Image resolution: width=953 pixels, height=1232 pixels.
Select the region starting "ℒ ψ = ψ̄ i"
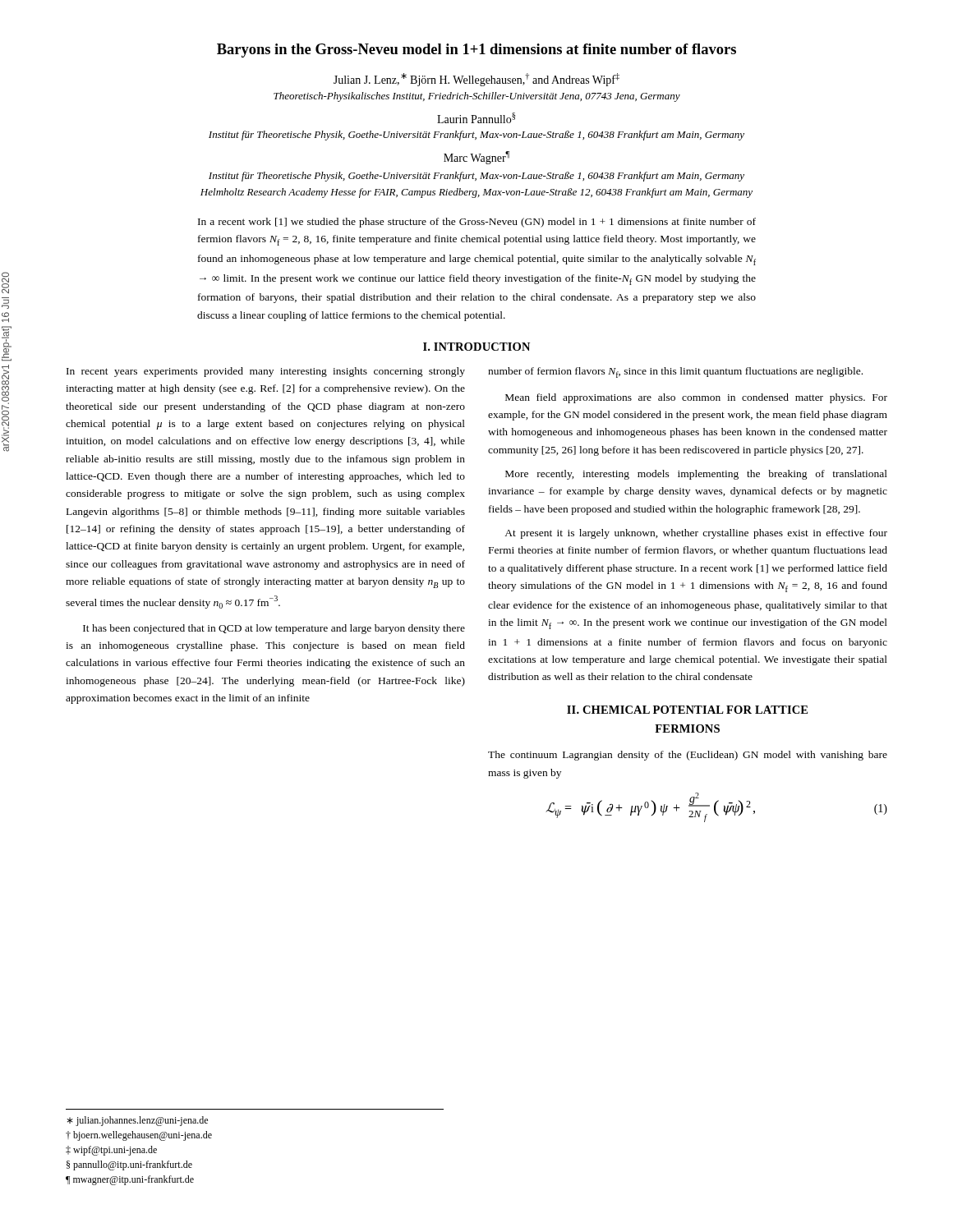click(688, 809)
